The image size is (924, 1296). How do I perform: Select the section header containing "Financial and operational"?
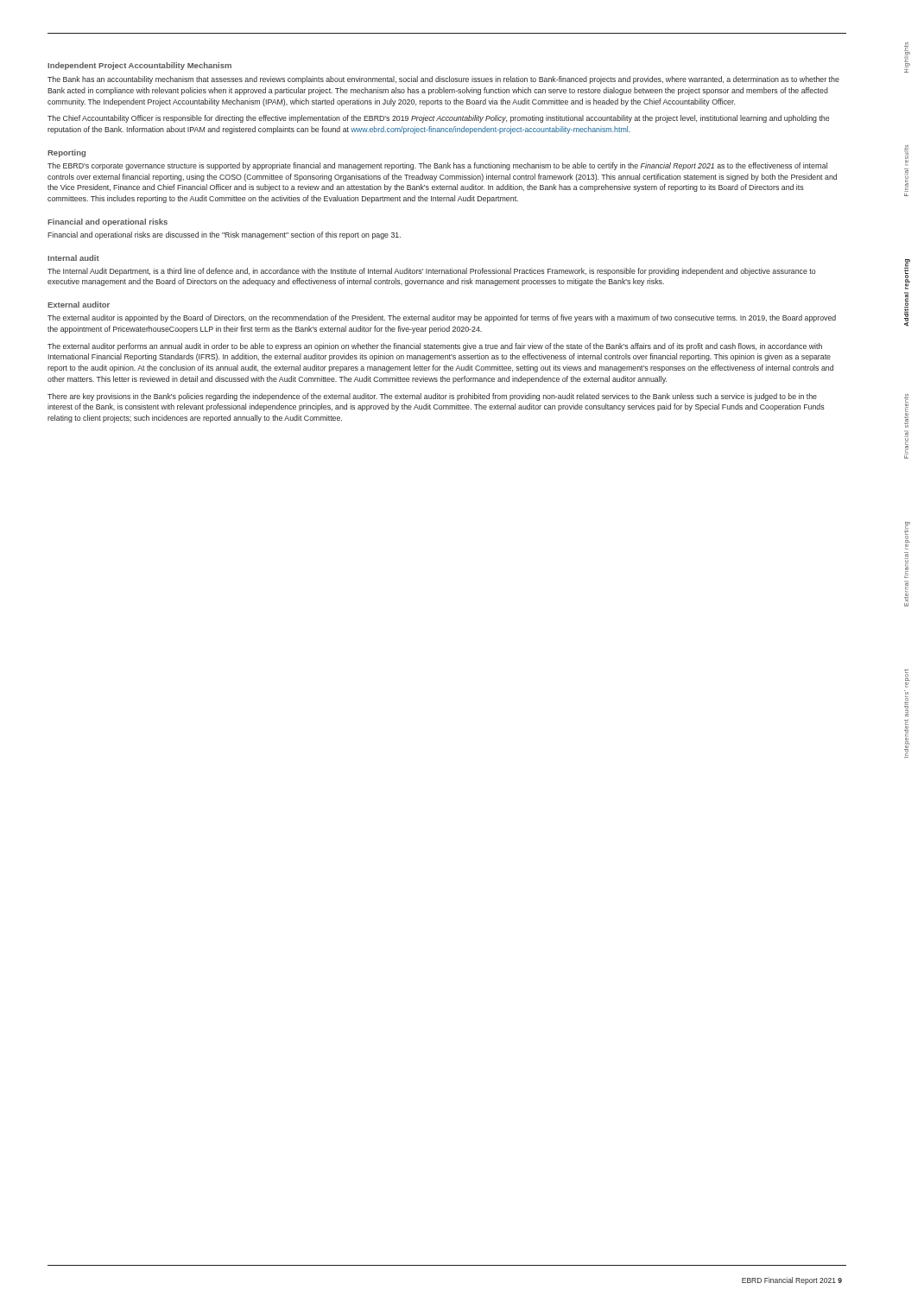[x=108, y=221]
